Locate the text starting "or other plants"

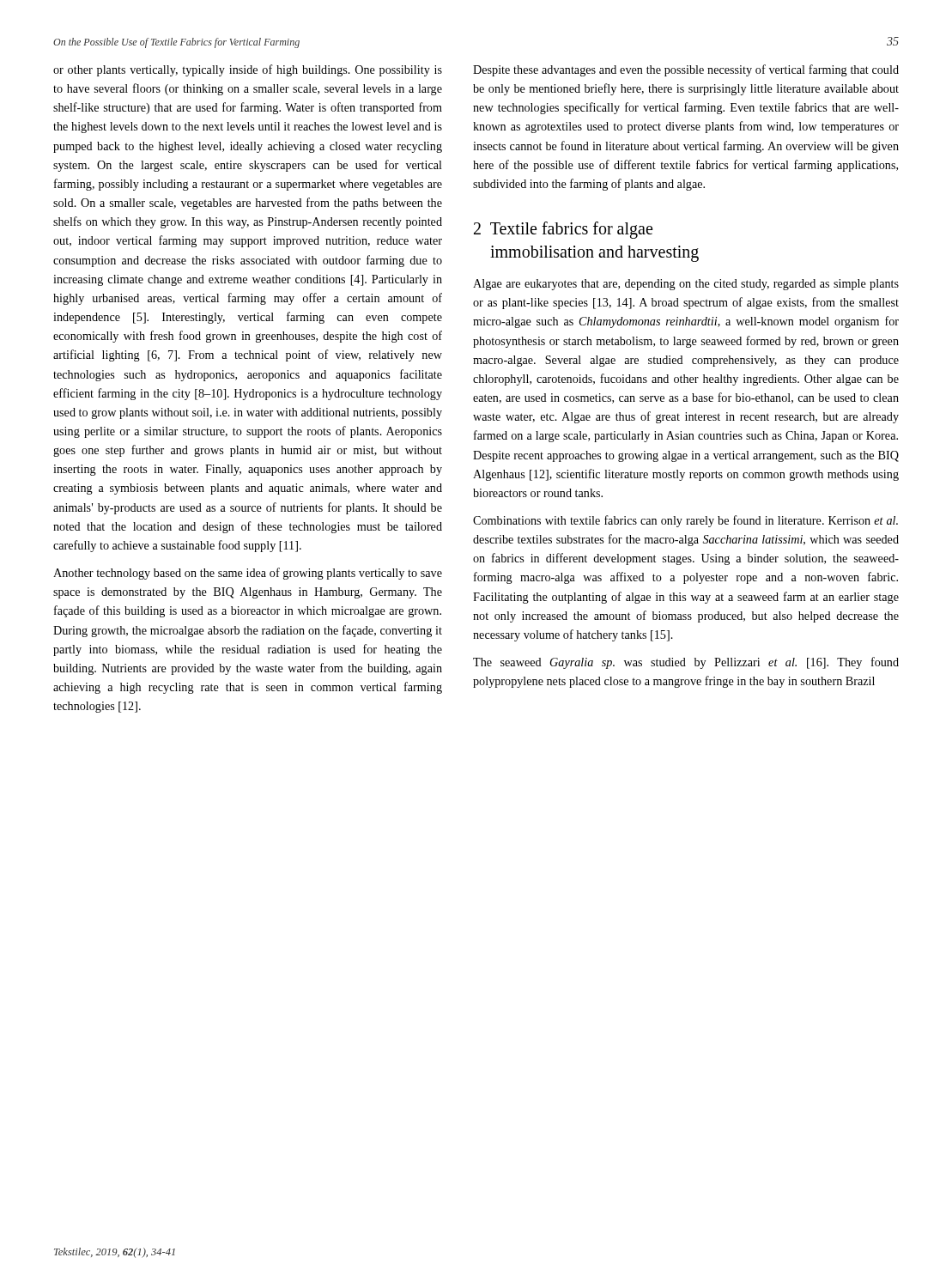(x=248, y=388)
